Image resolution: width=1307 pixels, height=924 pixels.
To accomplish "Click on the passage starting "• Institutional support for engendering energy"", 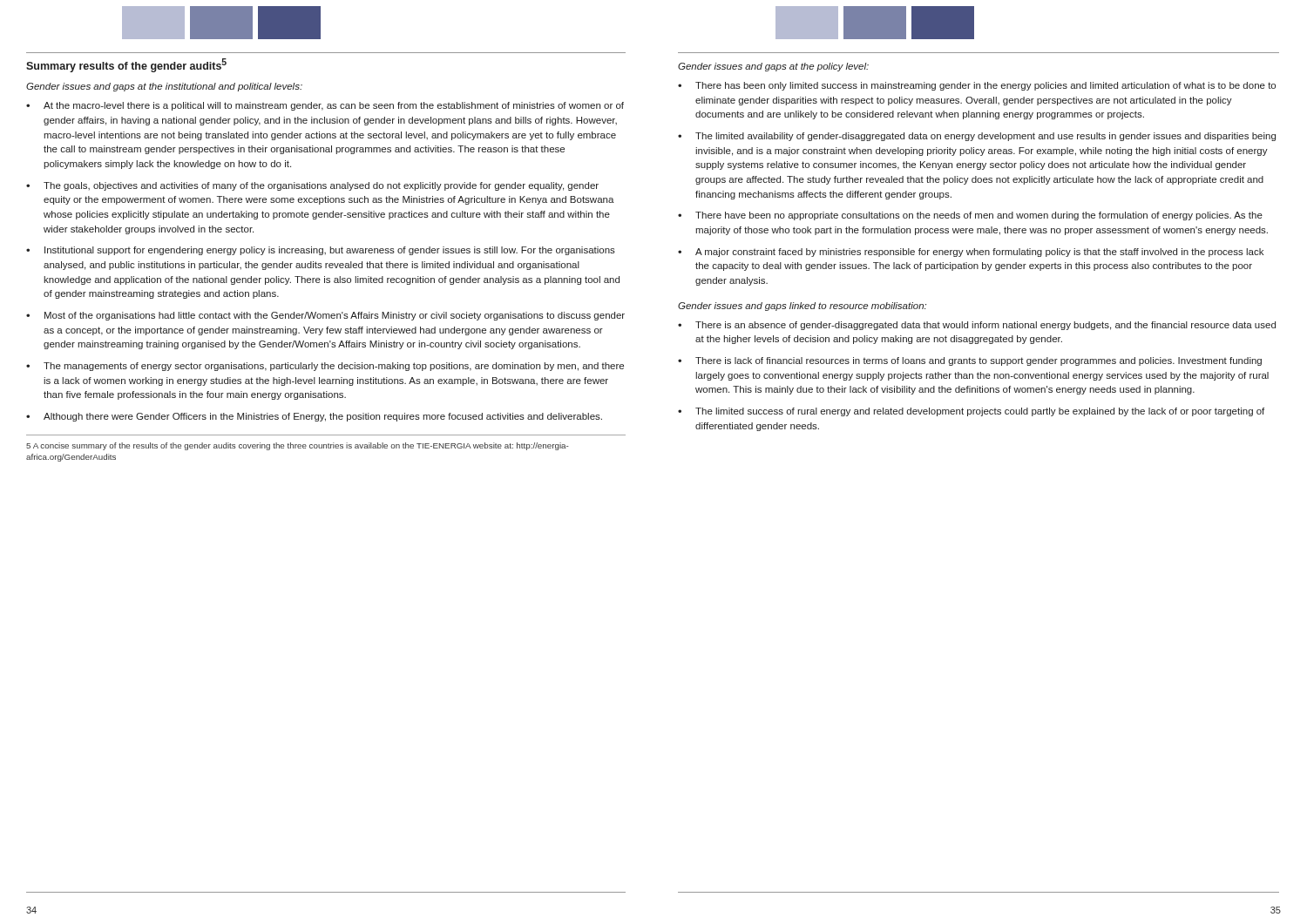I will pyautogui.click(x=326, y=272).
